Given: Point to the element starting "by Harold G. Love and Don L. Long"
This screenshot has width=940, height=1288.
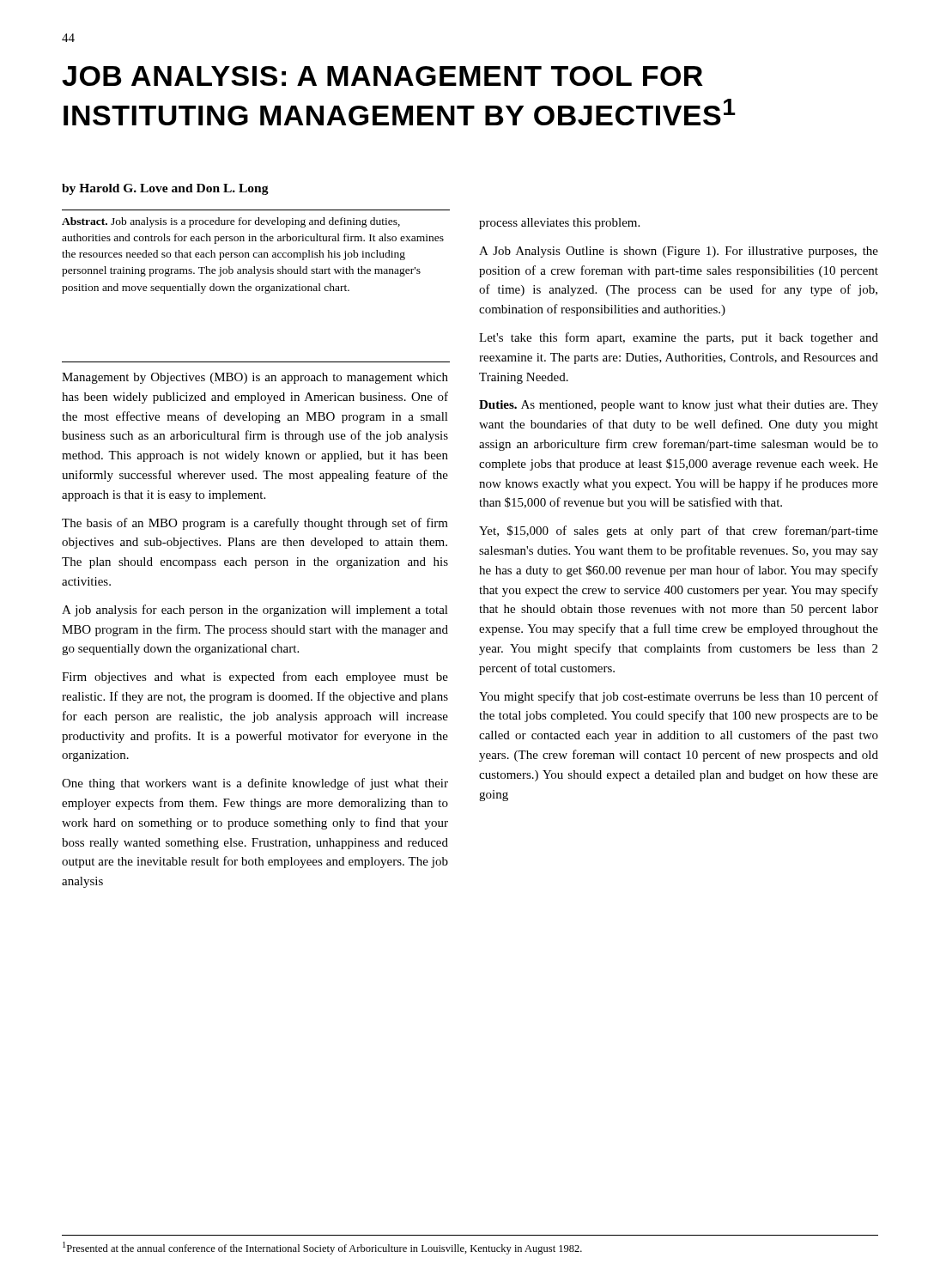Looking at the screenshot, I should (x=165, y=188).
